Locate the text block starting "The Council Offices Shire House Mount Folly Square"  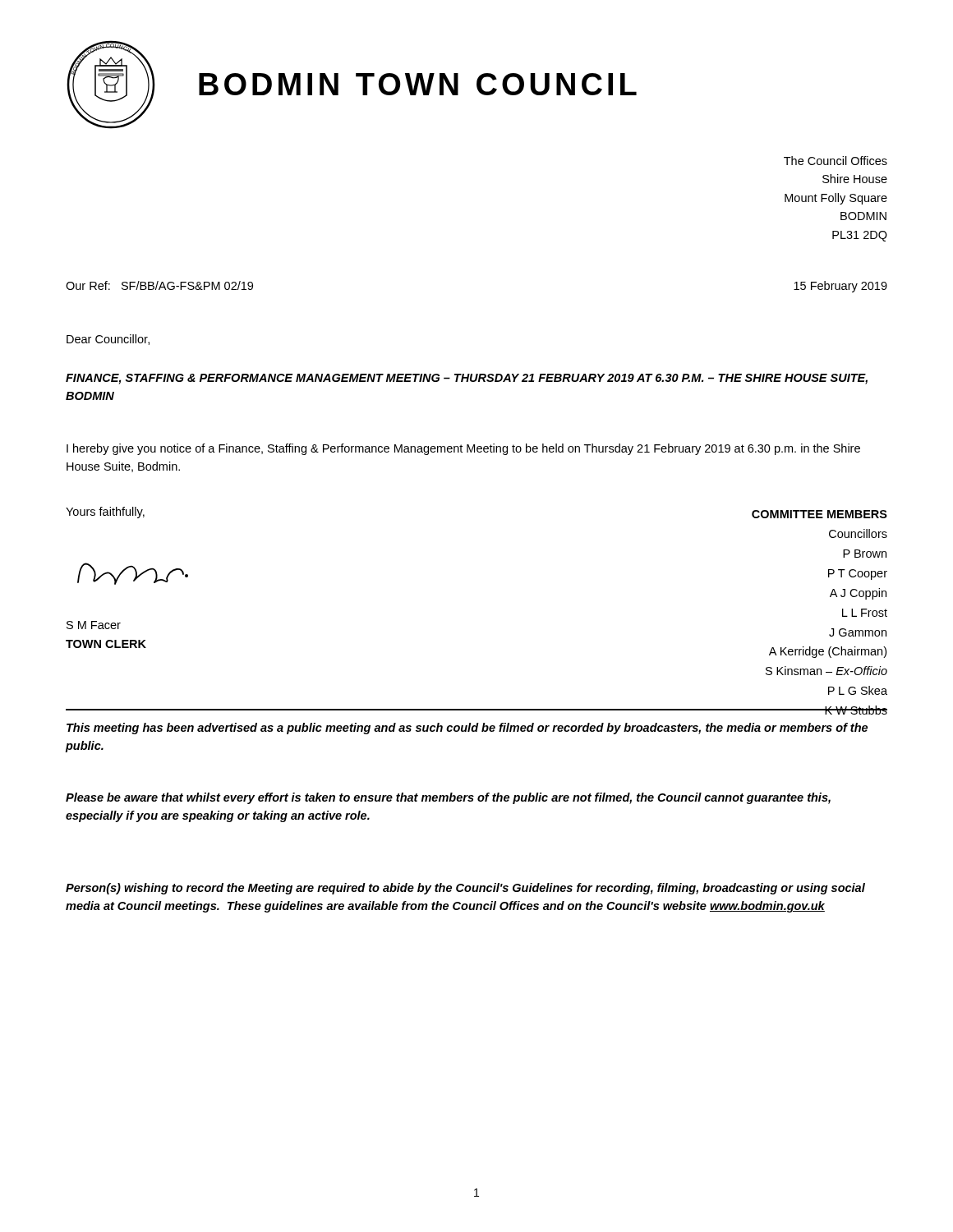835,198
